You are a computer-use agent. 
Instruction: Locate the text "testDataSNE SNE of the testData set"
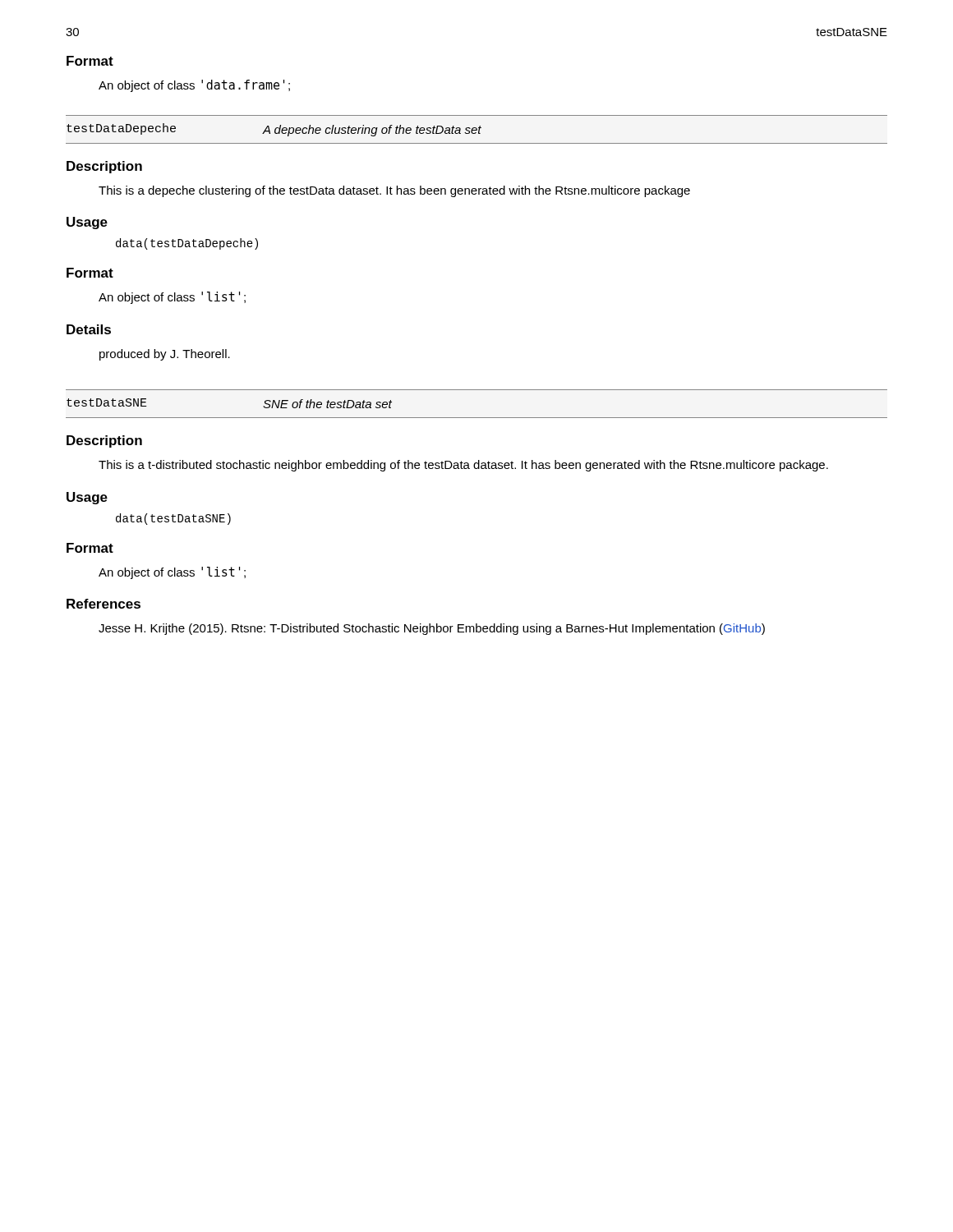(x=106, y=403)
